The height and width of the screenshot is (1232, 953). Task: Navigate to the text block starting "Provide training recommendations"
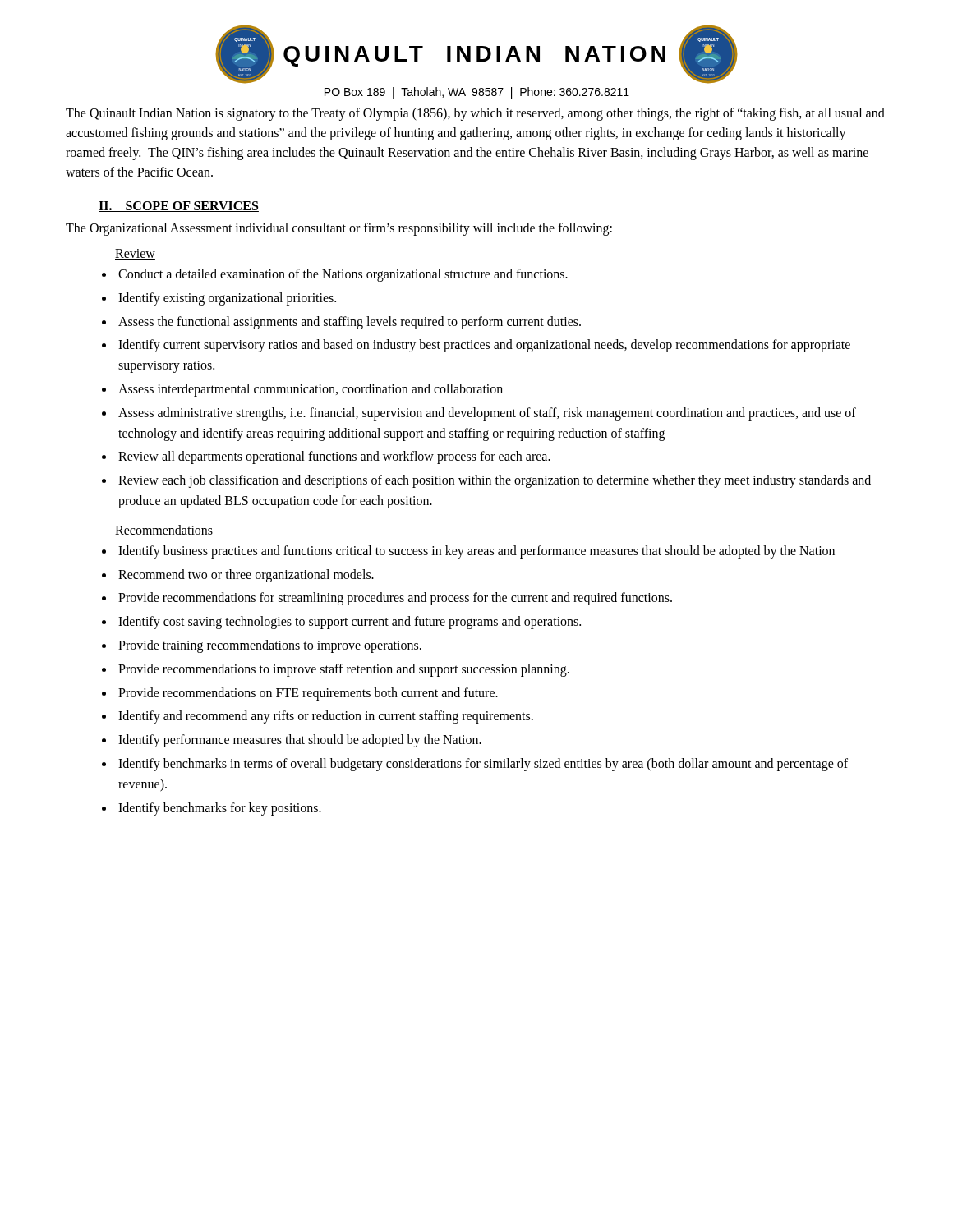tap(270, 646)
